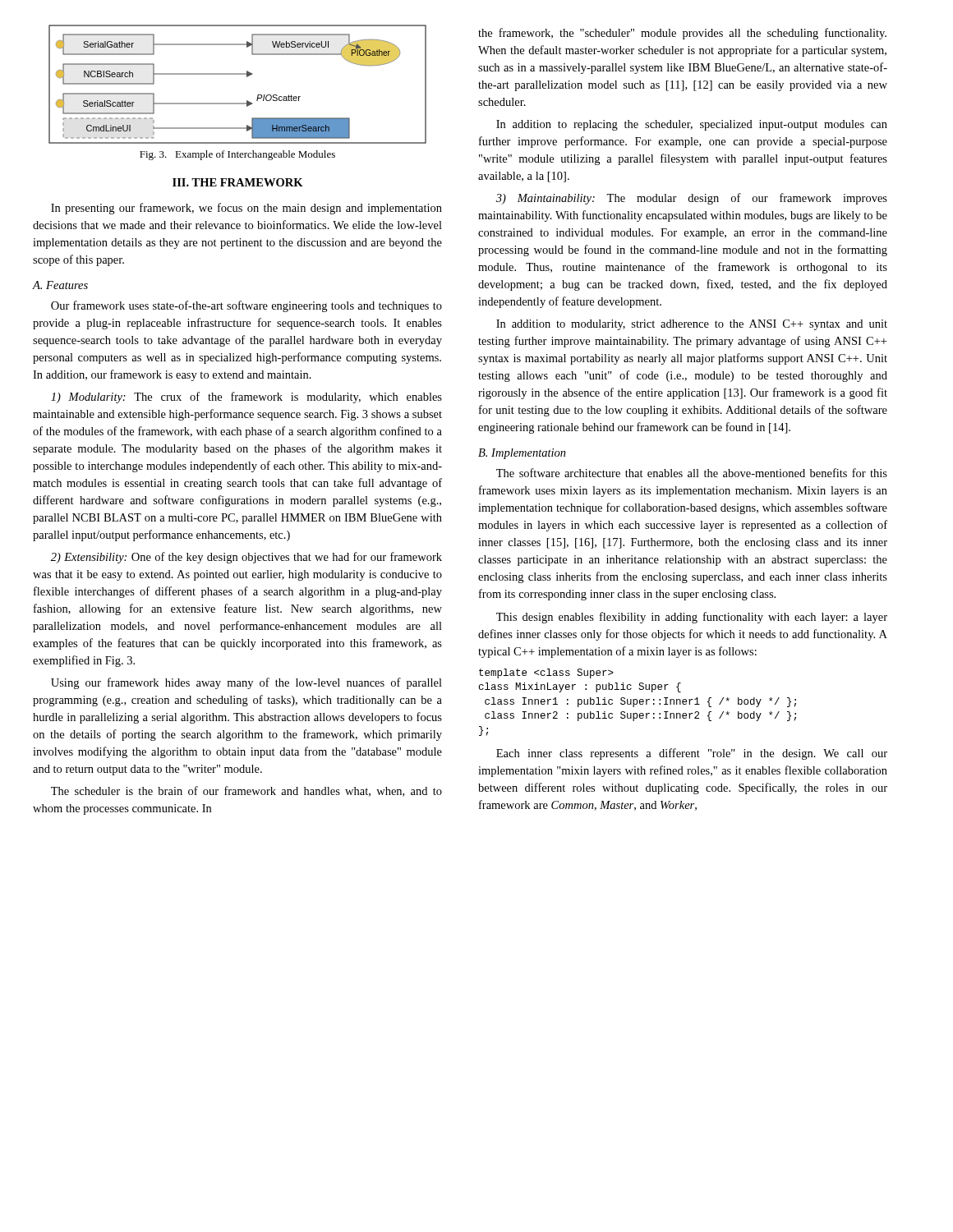Screen dimensions: 1232x953
Task: Click the passage that begins "In addition to replacing the scheduler, specialized input-output"
Action: (683, 150)
